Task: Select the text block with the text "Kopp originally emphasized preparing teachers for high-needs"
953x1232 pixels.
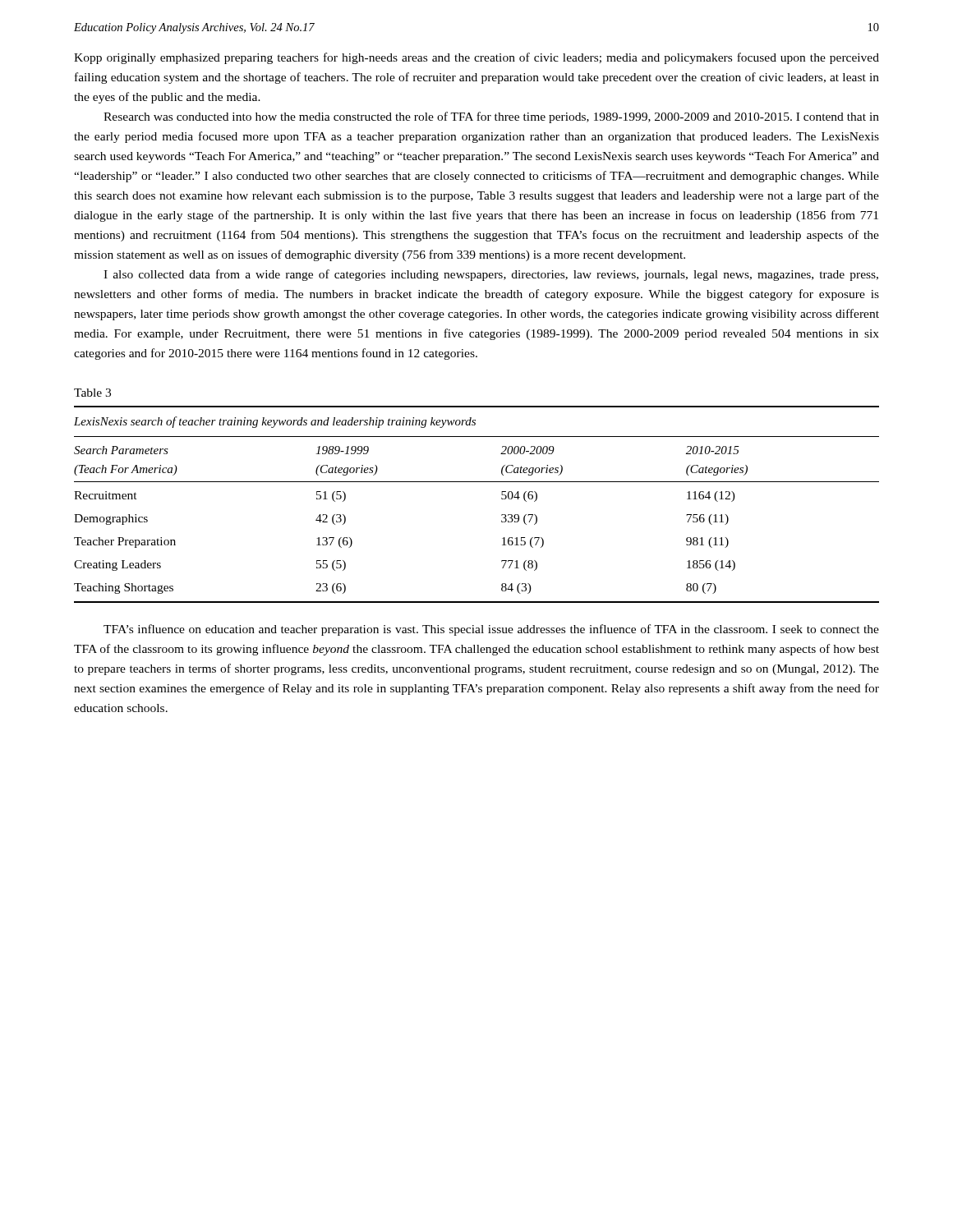Action: point(476,77)
